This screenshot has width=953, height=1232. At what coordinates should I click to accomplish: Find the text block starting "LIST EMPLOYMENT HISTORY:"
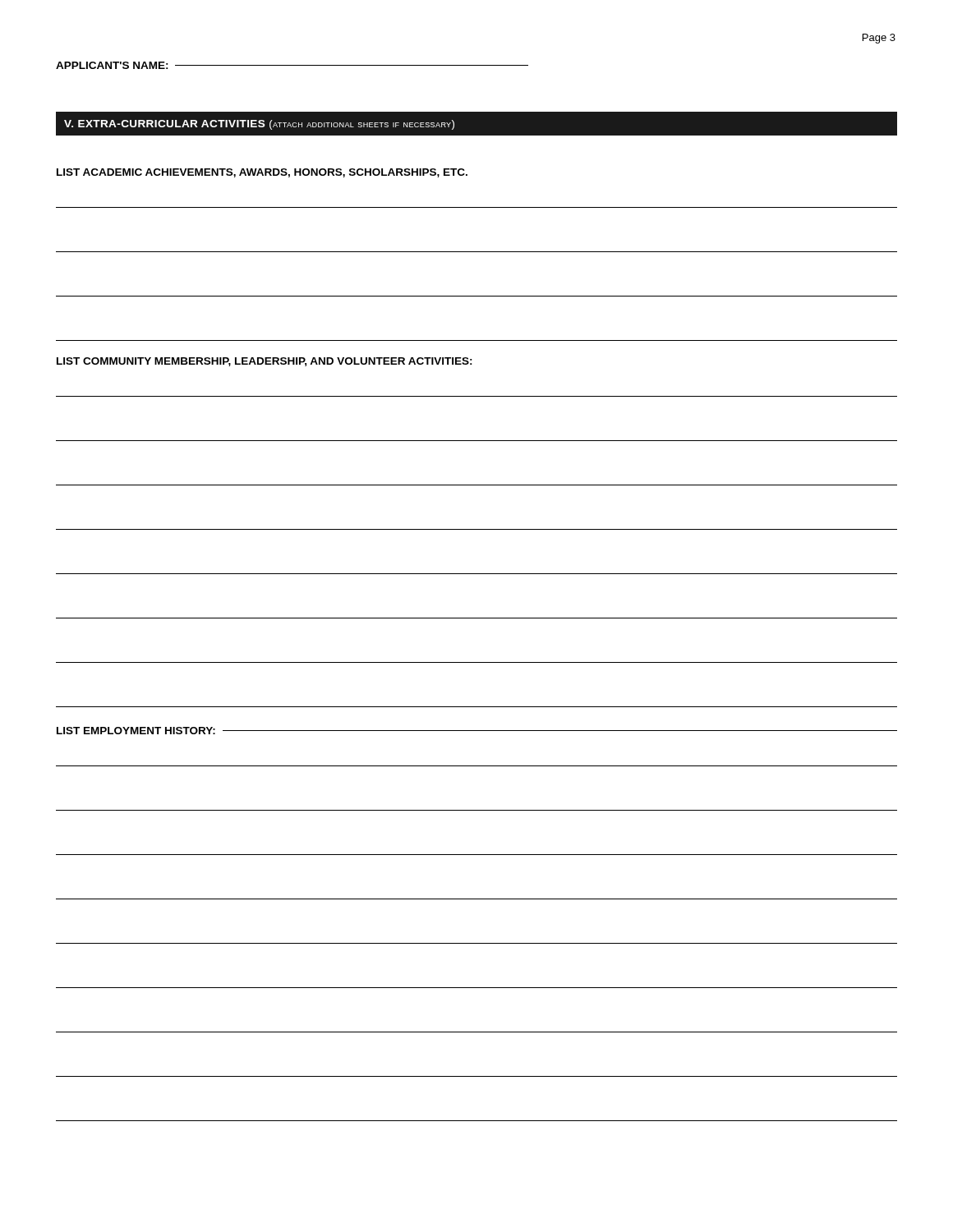[x=476, y=731]
